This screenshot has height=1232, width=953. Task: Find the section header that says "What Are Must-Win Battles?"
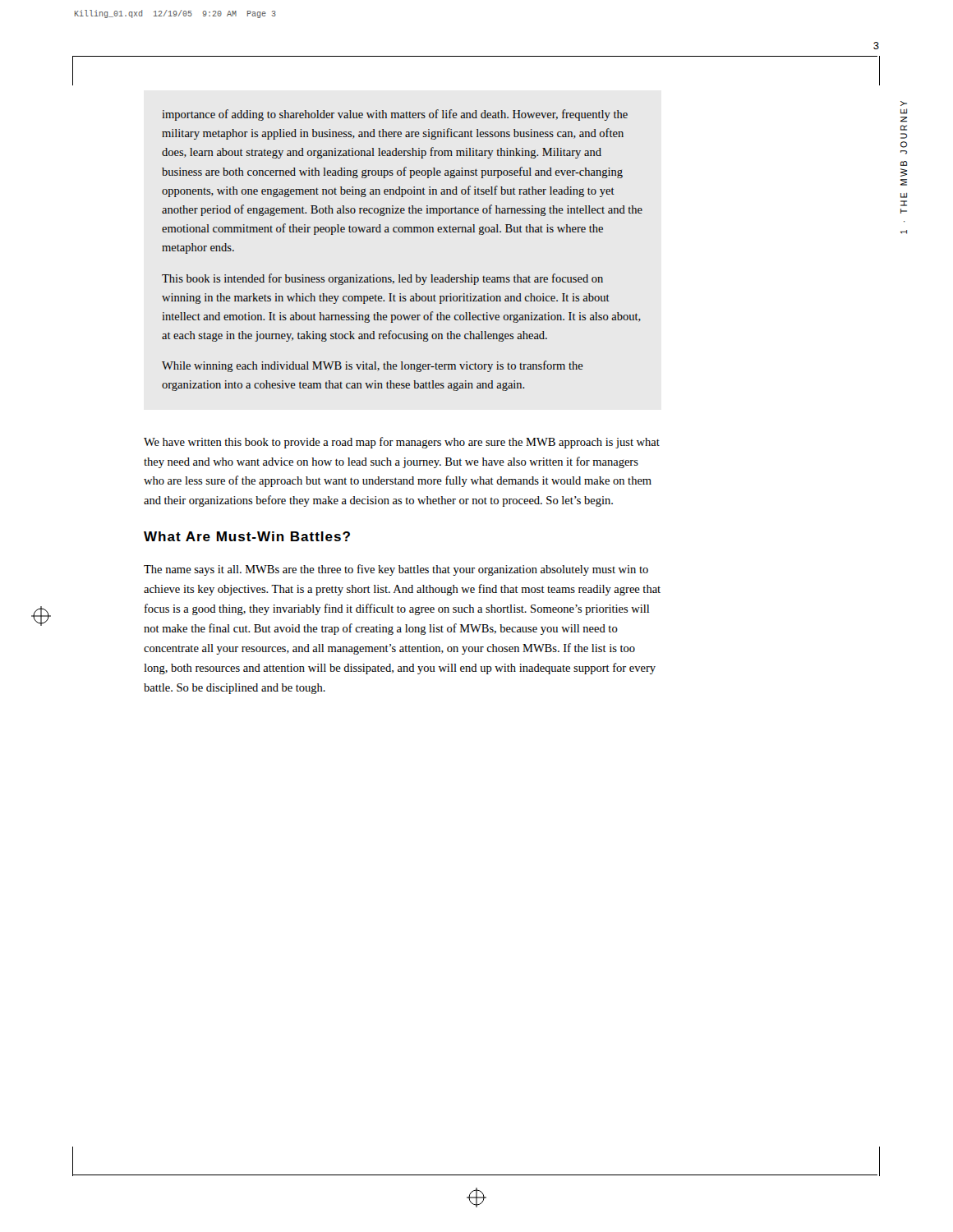pos(248,537)
